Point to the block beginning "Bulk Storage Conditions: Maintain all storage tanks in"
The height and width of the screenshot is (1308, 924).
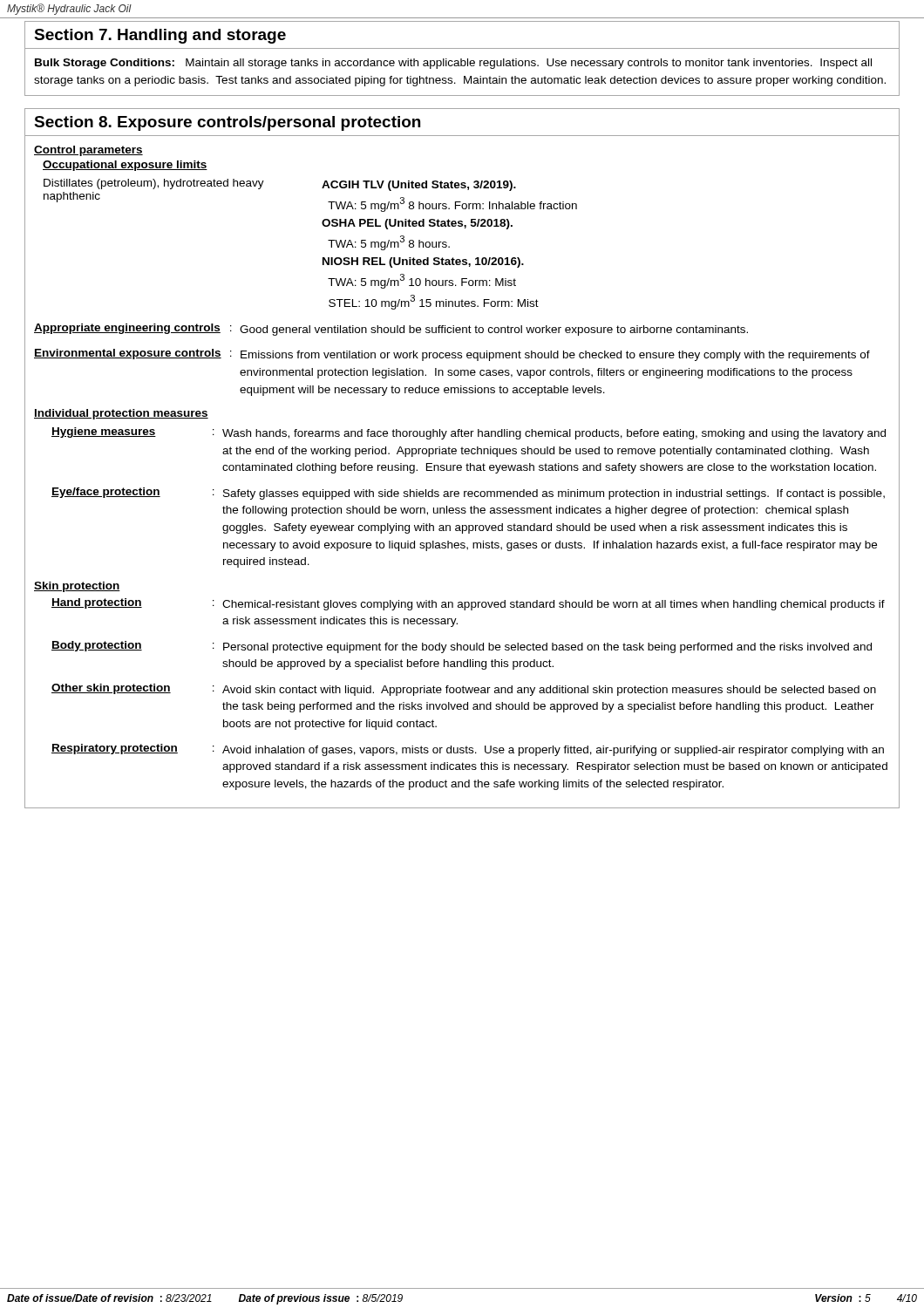[462, 71]
